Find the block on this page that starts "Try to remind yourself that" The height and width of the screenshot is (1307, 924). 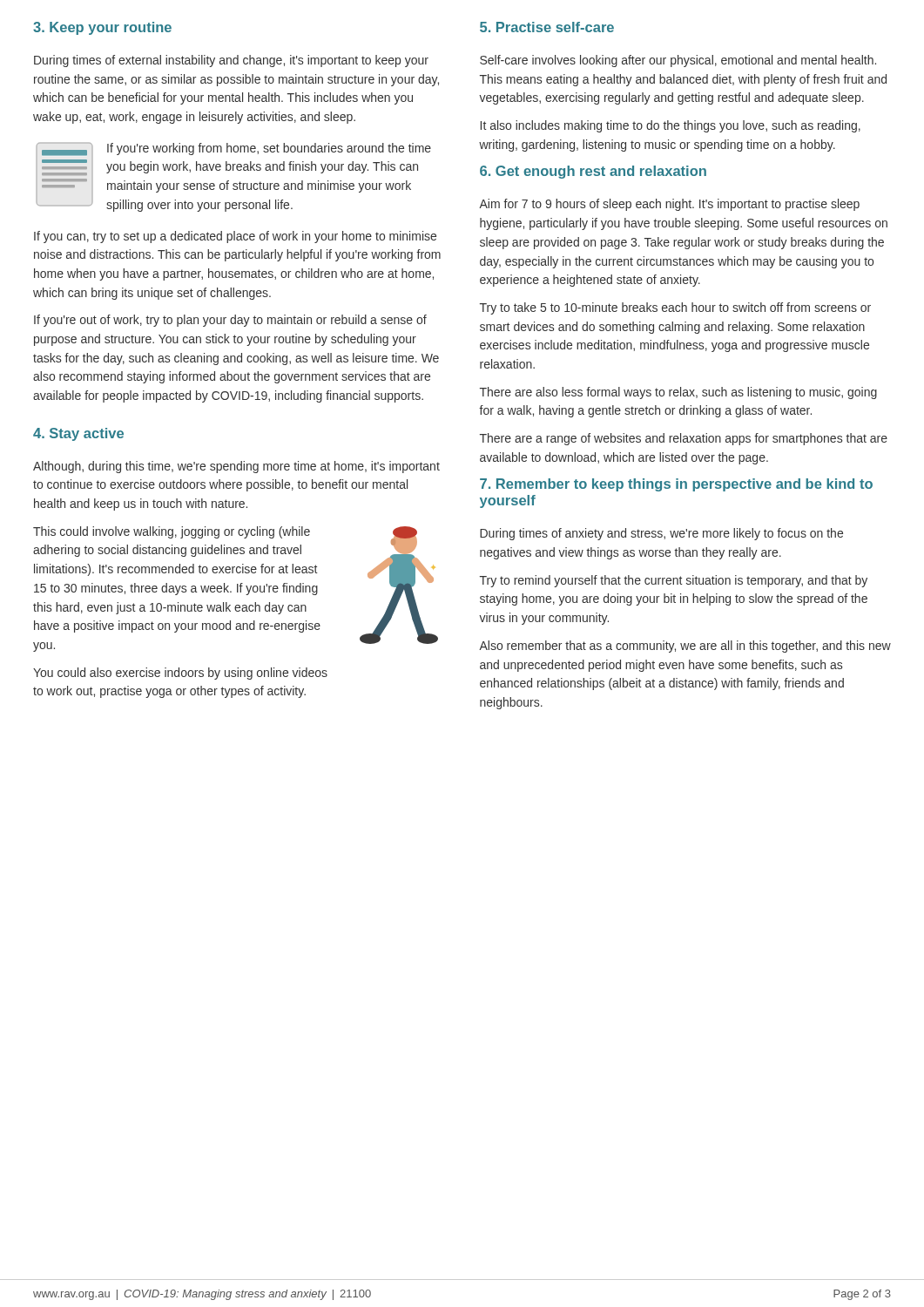coord(685,600)
